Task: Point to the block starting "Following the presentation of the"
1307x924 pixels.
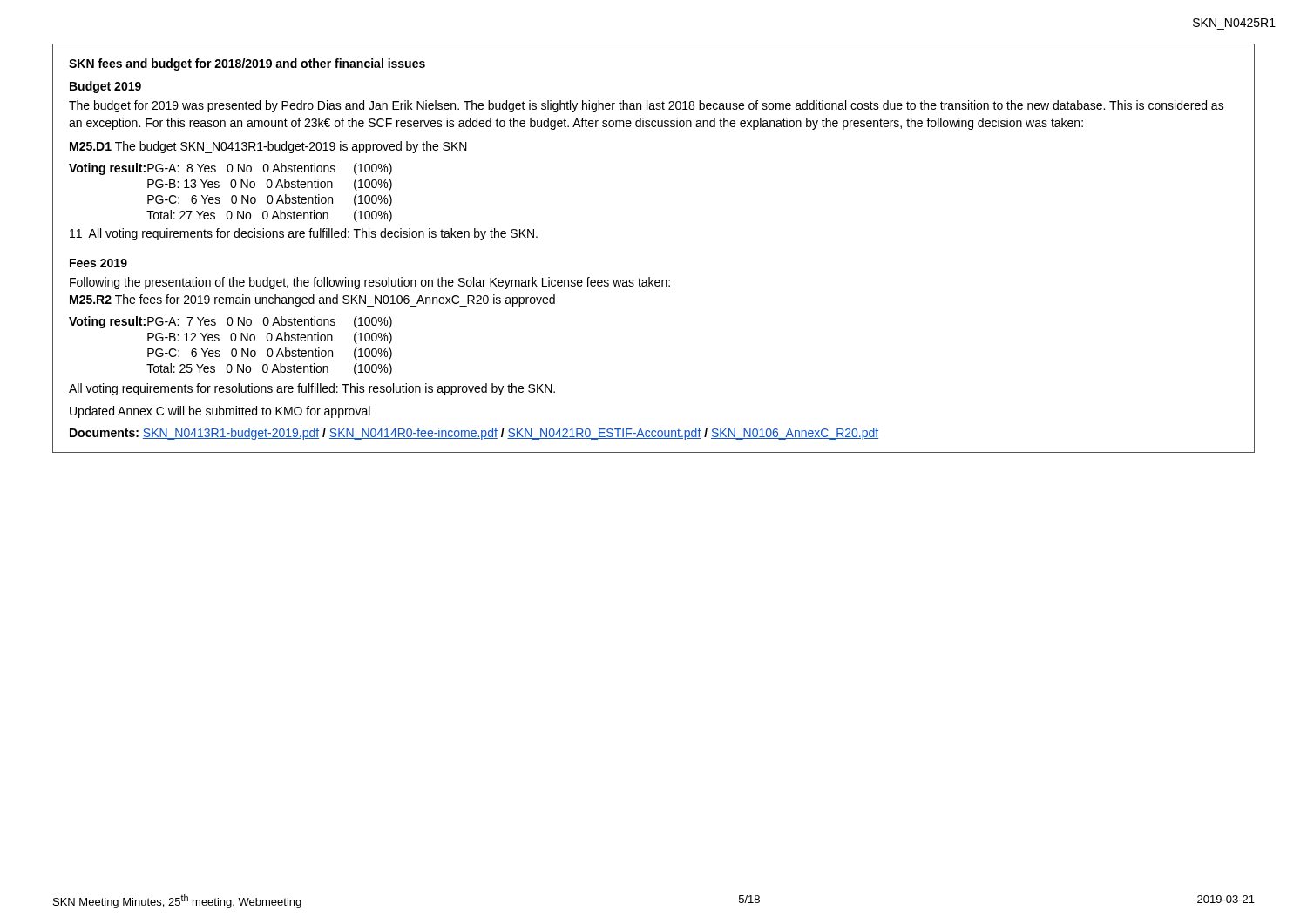Action: (x=370, y=291)
